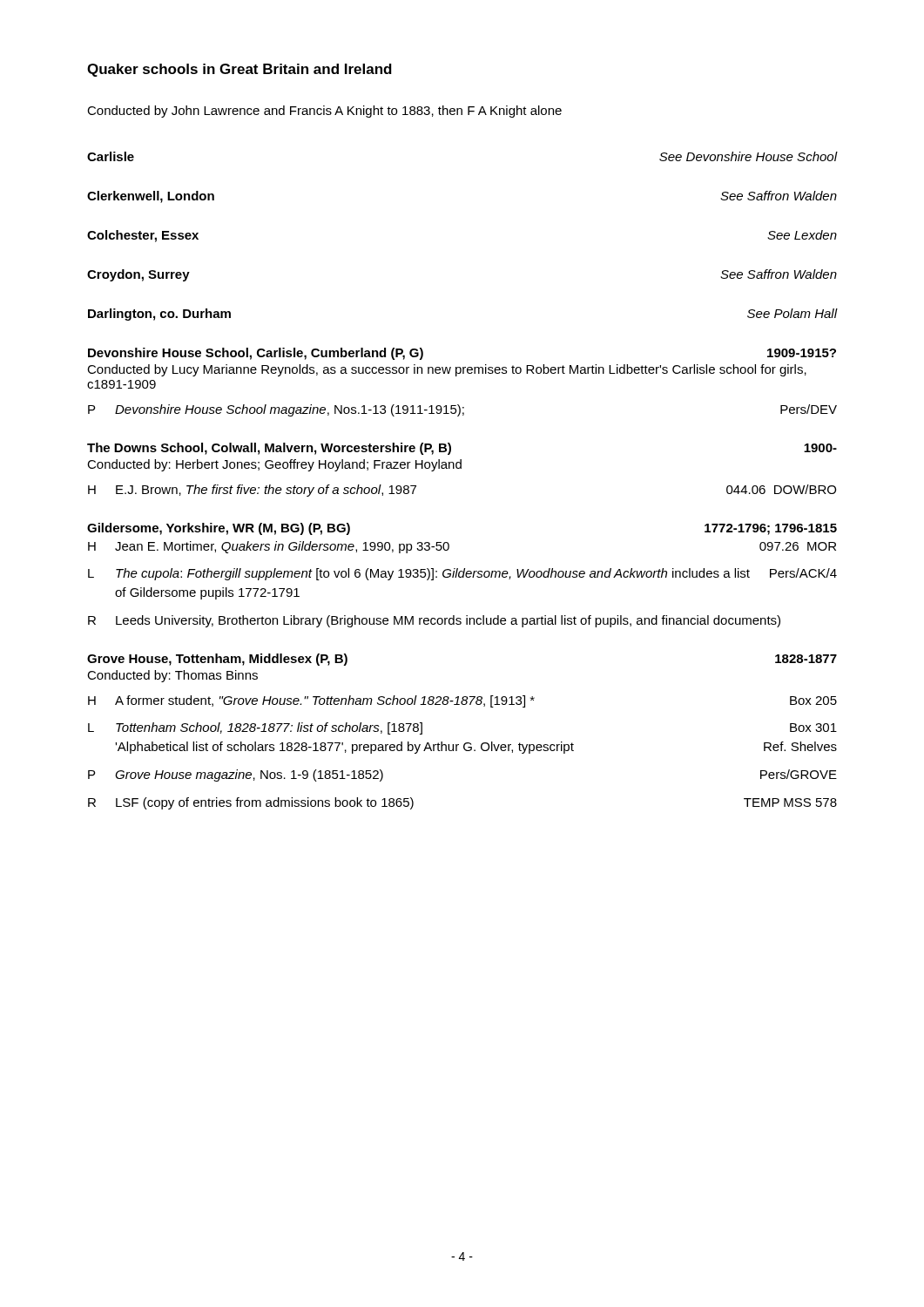The image size is (924, 1307).
Task: Click the passage that begins "Darlington, co. Durham See"
Action: (162, 313)
